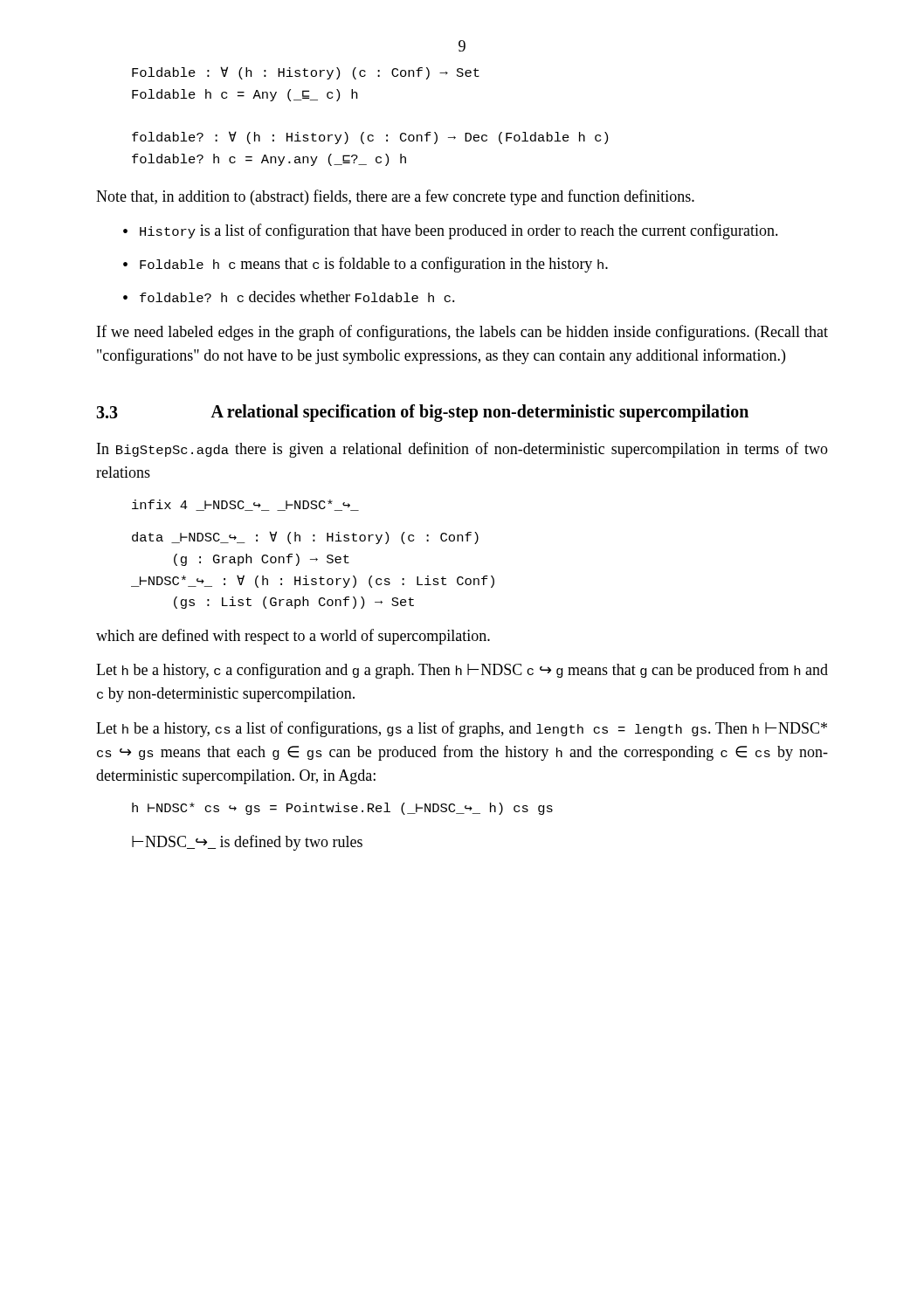Navigate to the region starting "data _⊢NDSC_↪_ : ∀ (h :"
This screenshot has width=924, height=1310.
tap(479, 571)
